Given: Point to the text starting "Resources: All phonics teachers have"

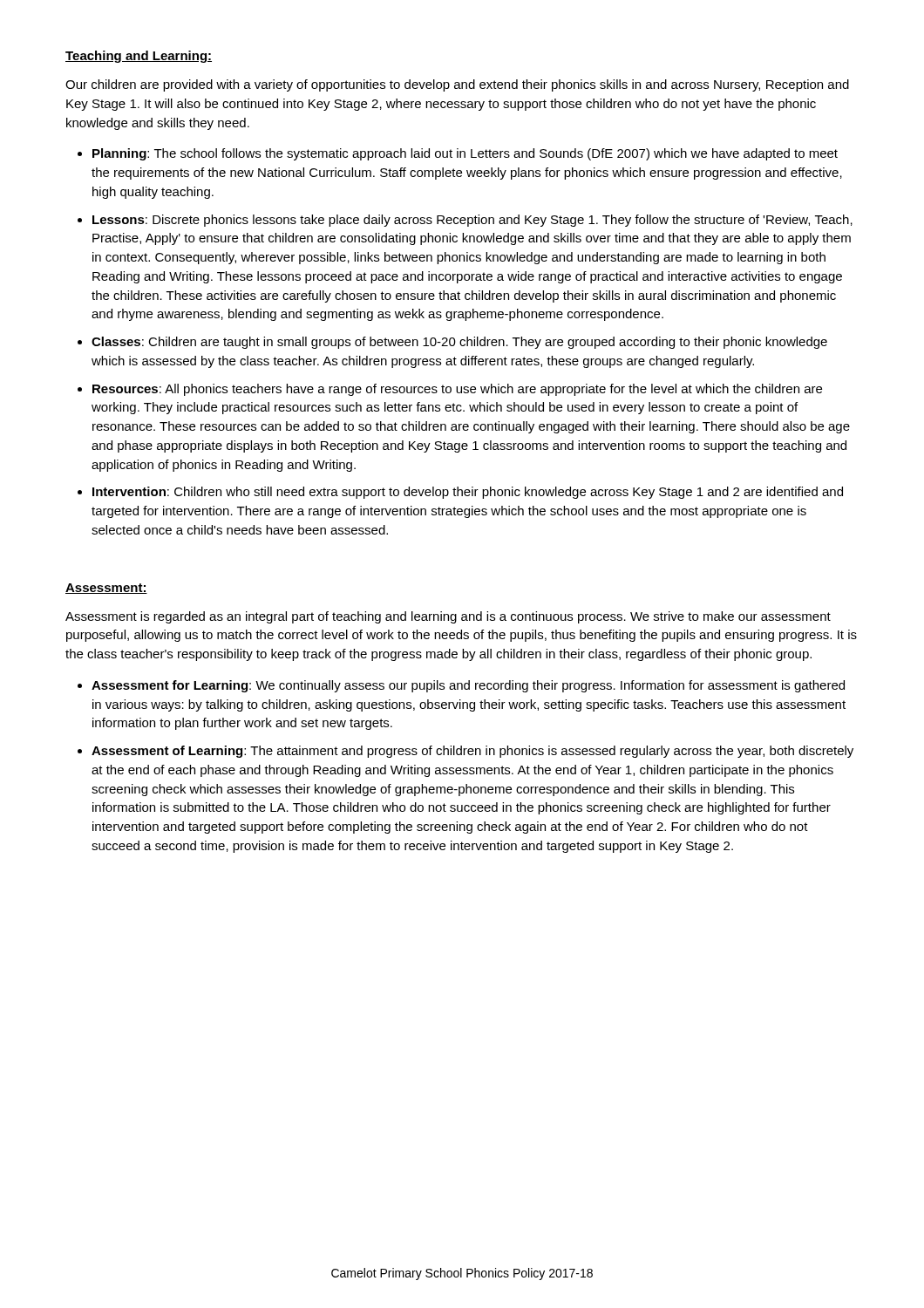Looking at the screenshot, I should (x=471, y=426).
